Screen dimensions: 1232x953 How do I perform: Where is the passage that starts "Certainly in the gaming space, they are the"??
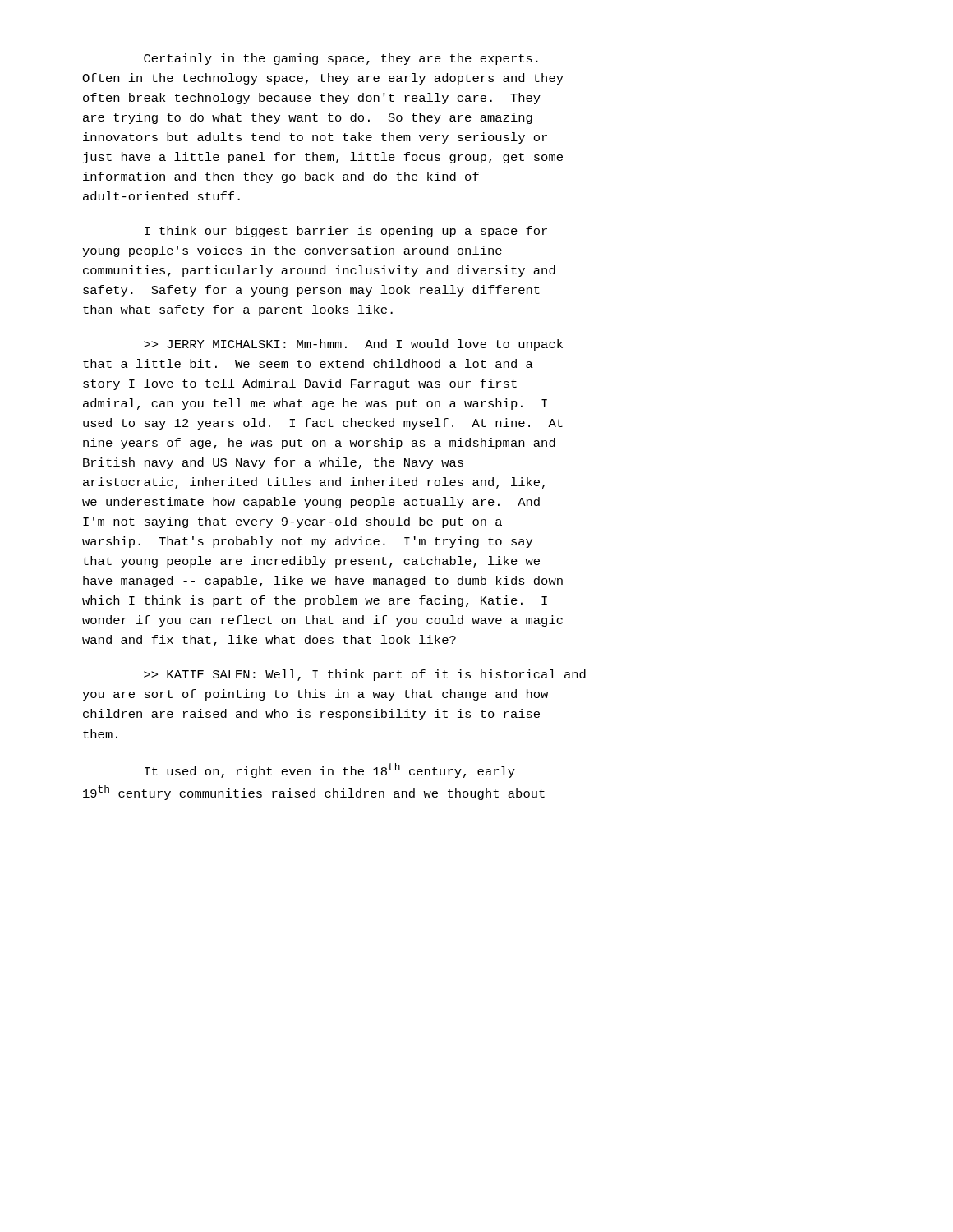[323, 128]
